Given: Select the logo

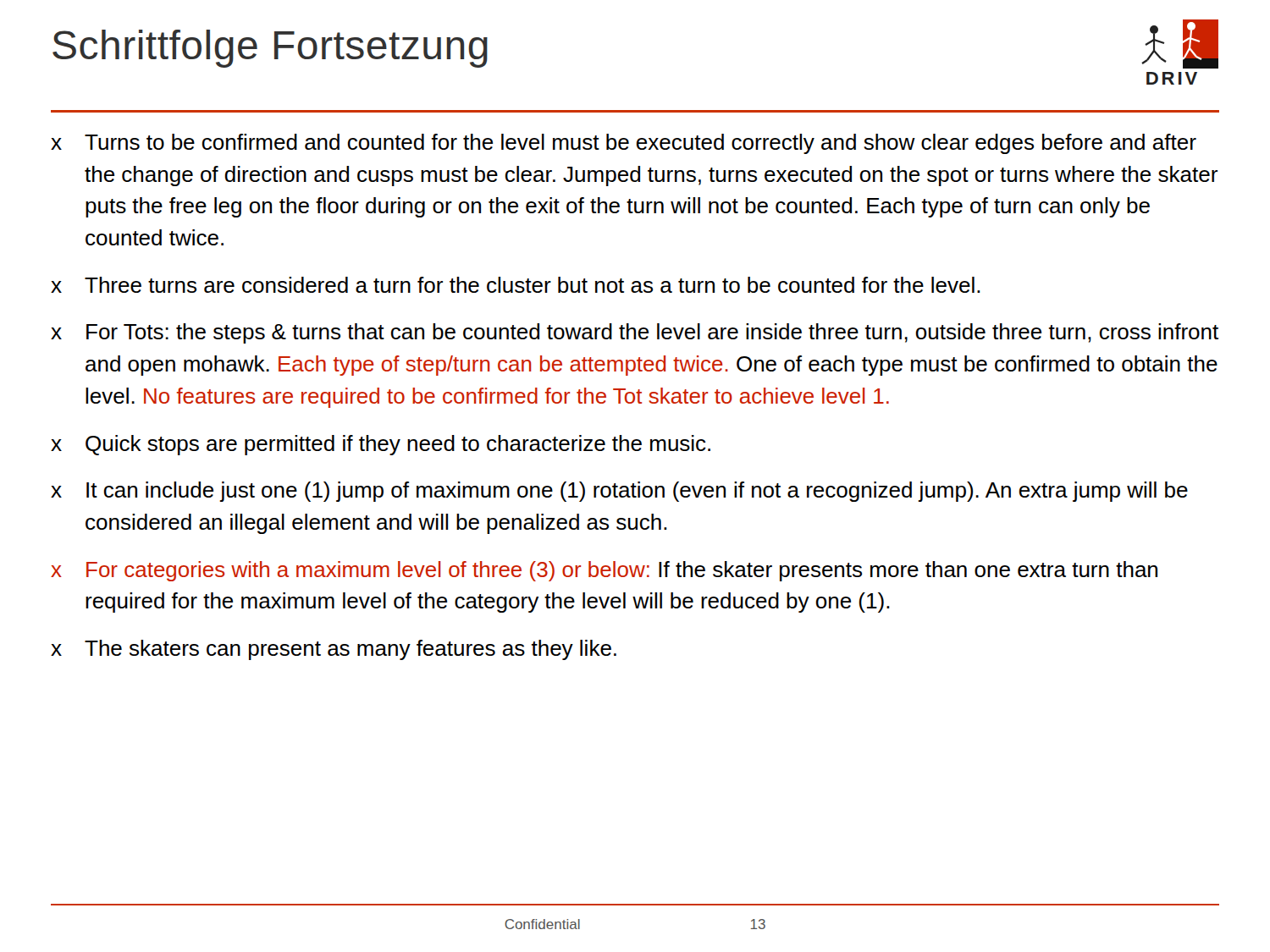Looking at the screenshot, I should [1173, 55].
